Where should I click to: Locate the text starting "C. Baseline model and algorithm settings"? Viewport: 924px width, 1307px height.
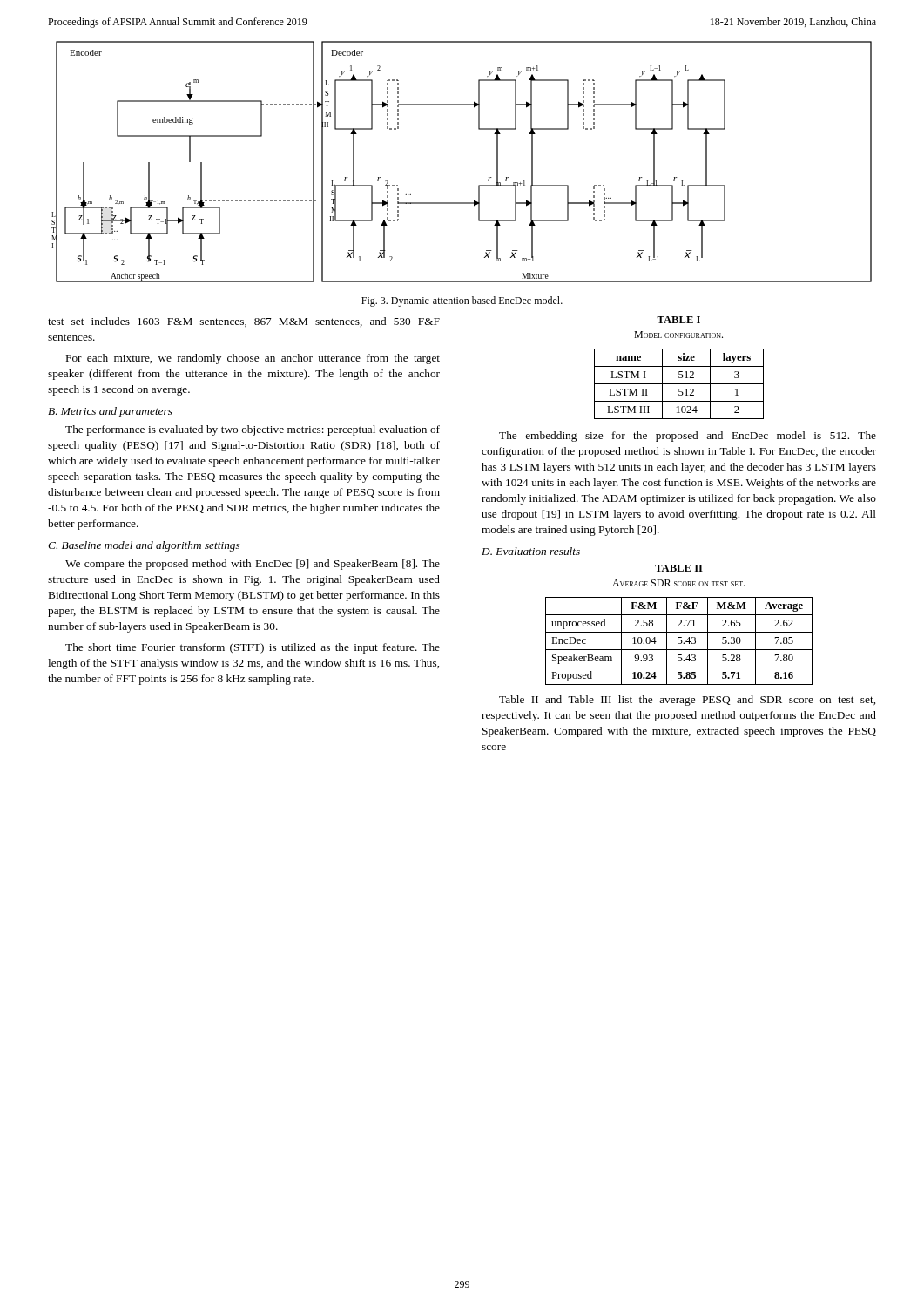coord(144,545)
